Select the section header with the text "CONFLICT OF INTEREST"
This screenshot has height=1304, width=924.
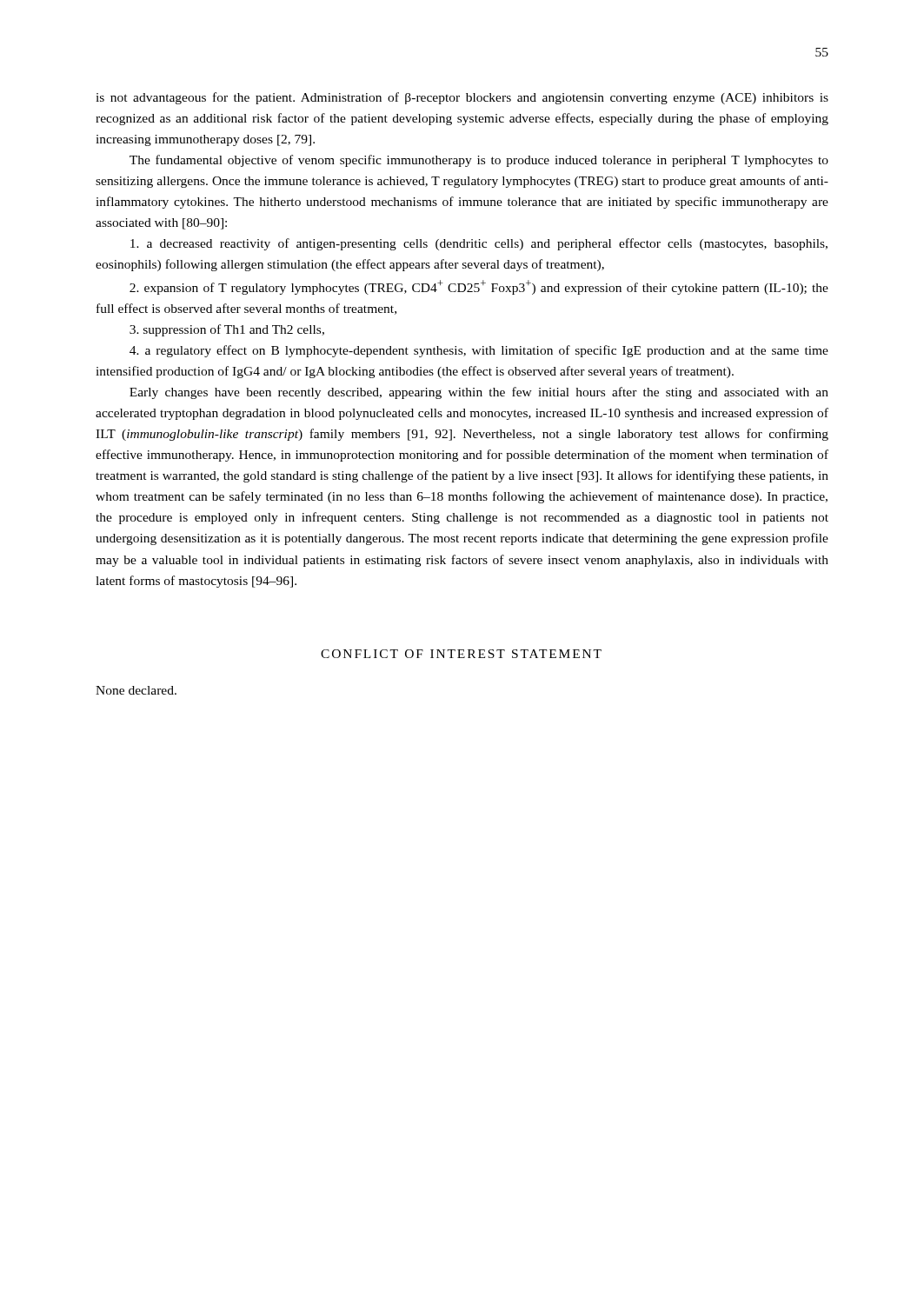coord(462,653)
